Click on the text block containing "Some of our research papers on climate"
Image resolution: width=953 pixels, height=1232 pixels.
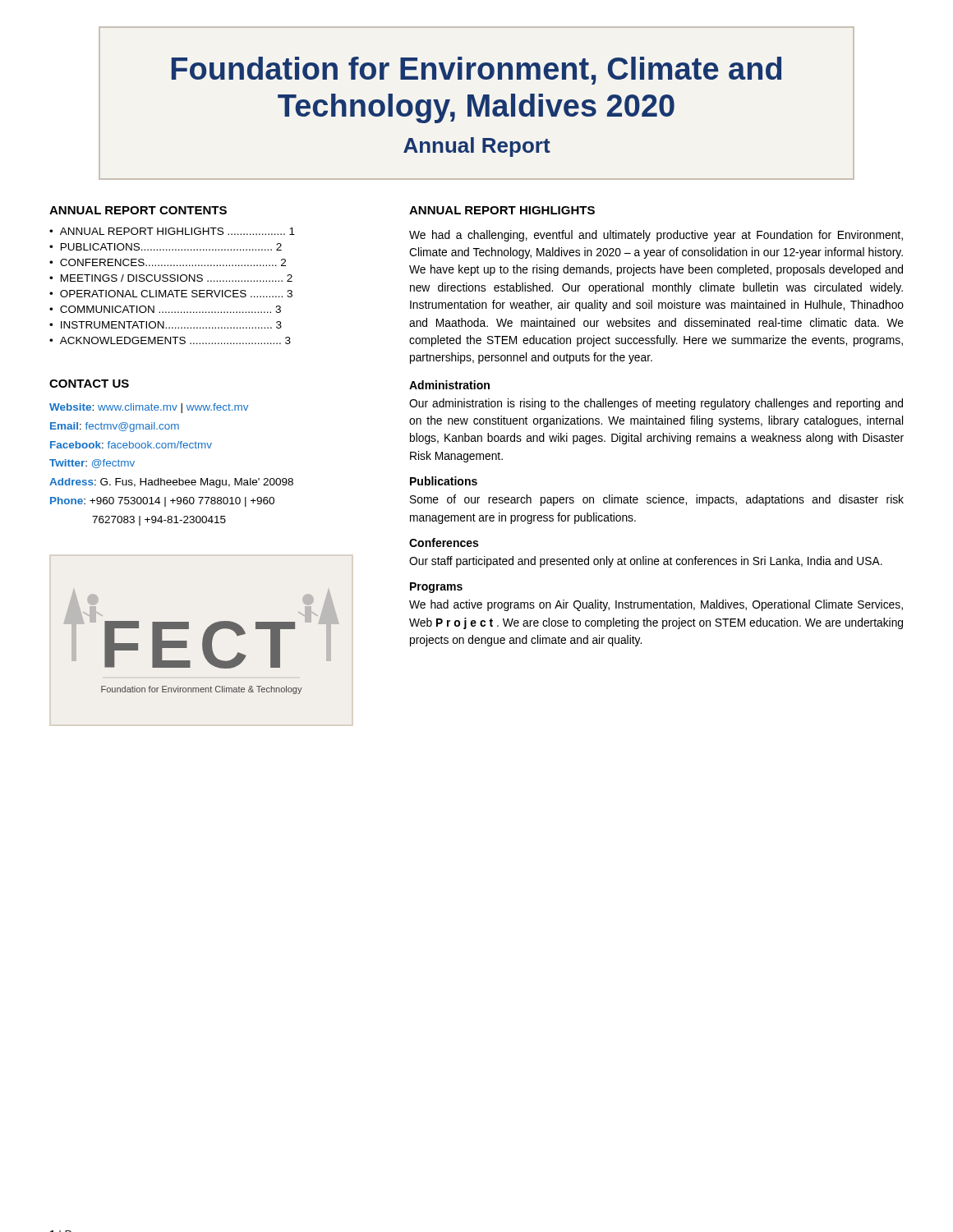click(x=656, y=509)
